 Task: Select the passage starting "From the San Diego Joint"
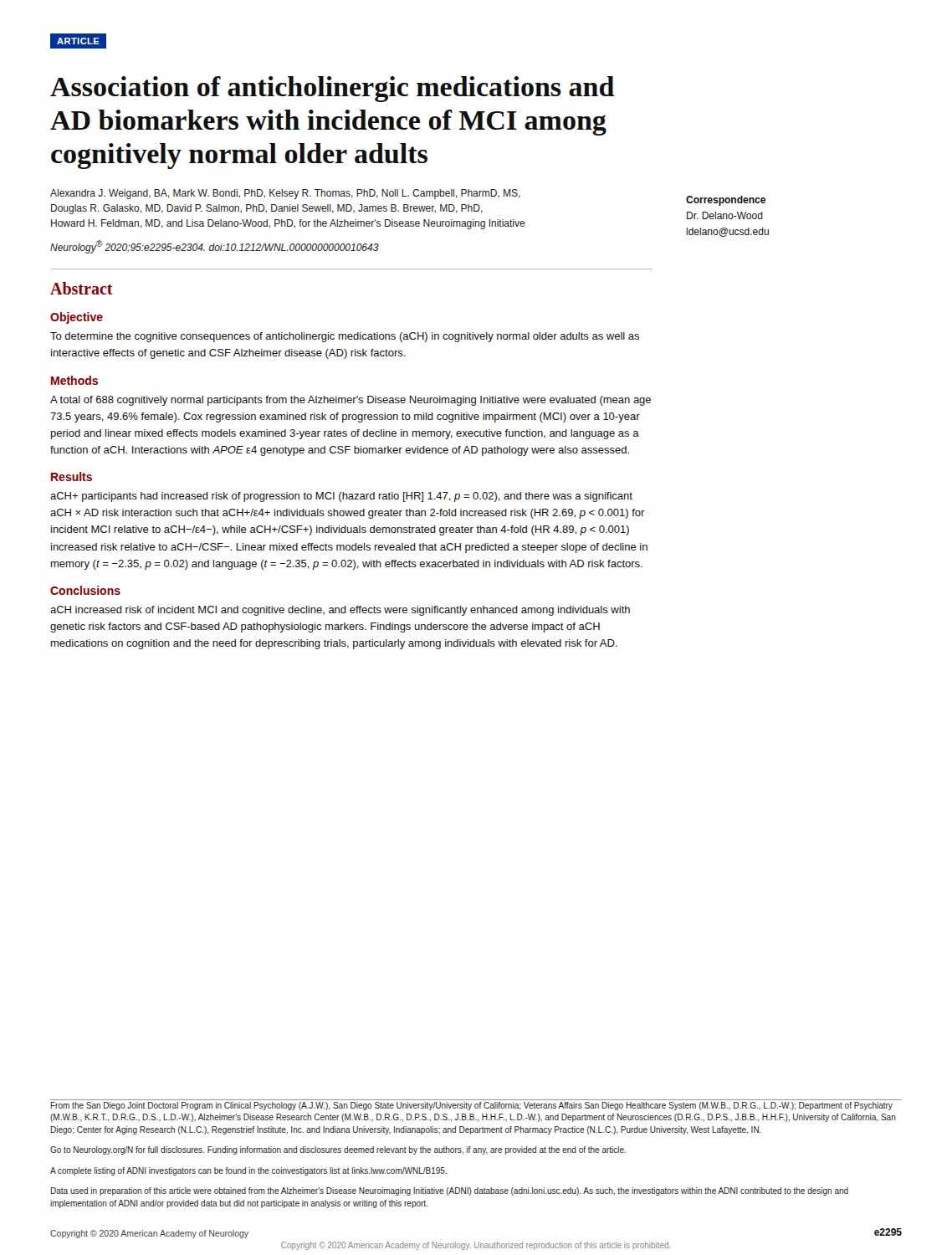(x=476, y=1118)
